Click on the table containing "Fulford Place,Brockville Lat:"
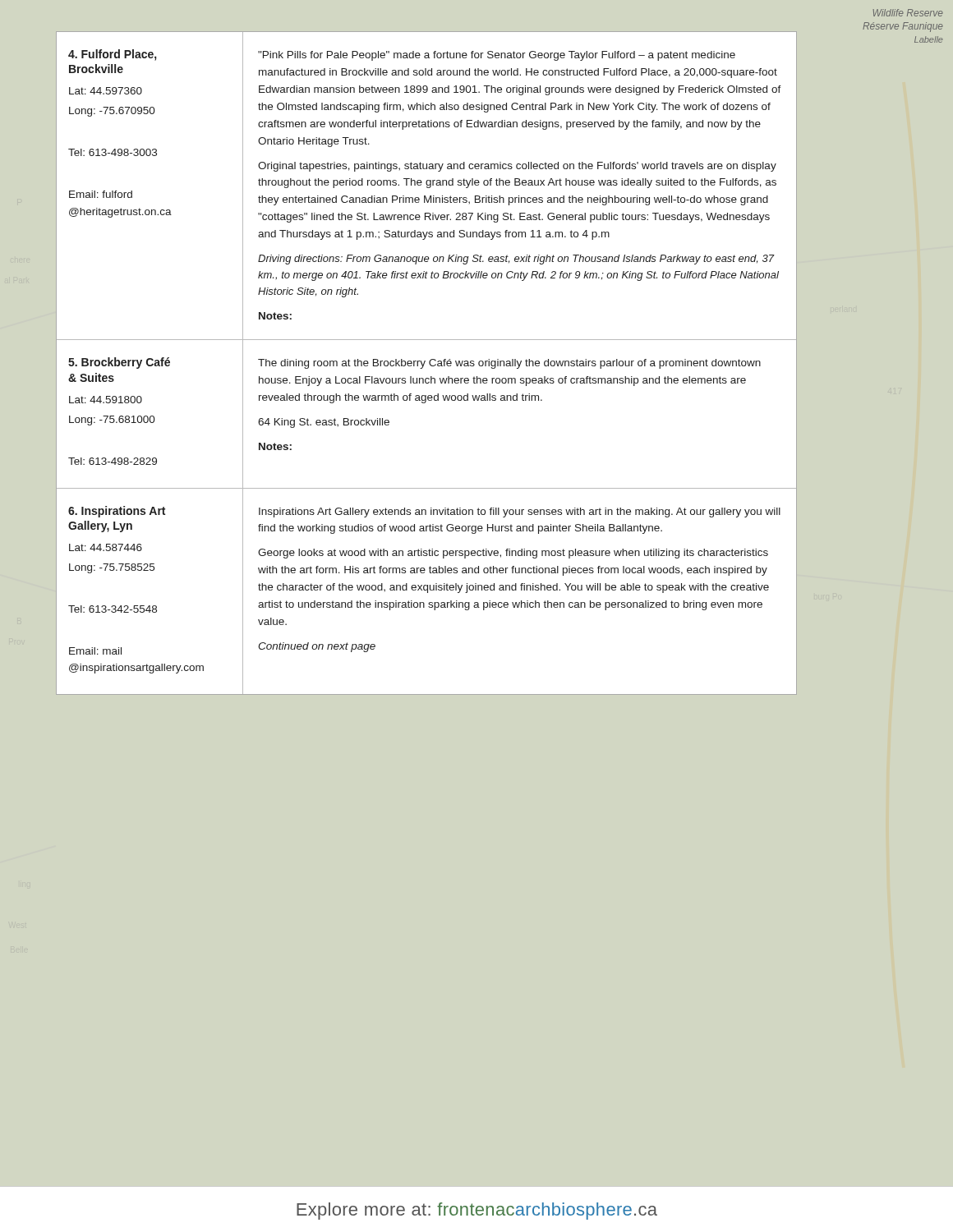 pos(426,186)
